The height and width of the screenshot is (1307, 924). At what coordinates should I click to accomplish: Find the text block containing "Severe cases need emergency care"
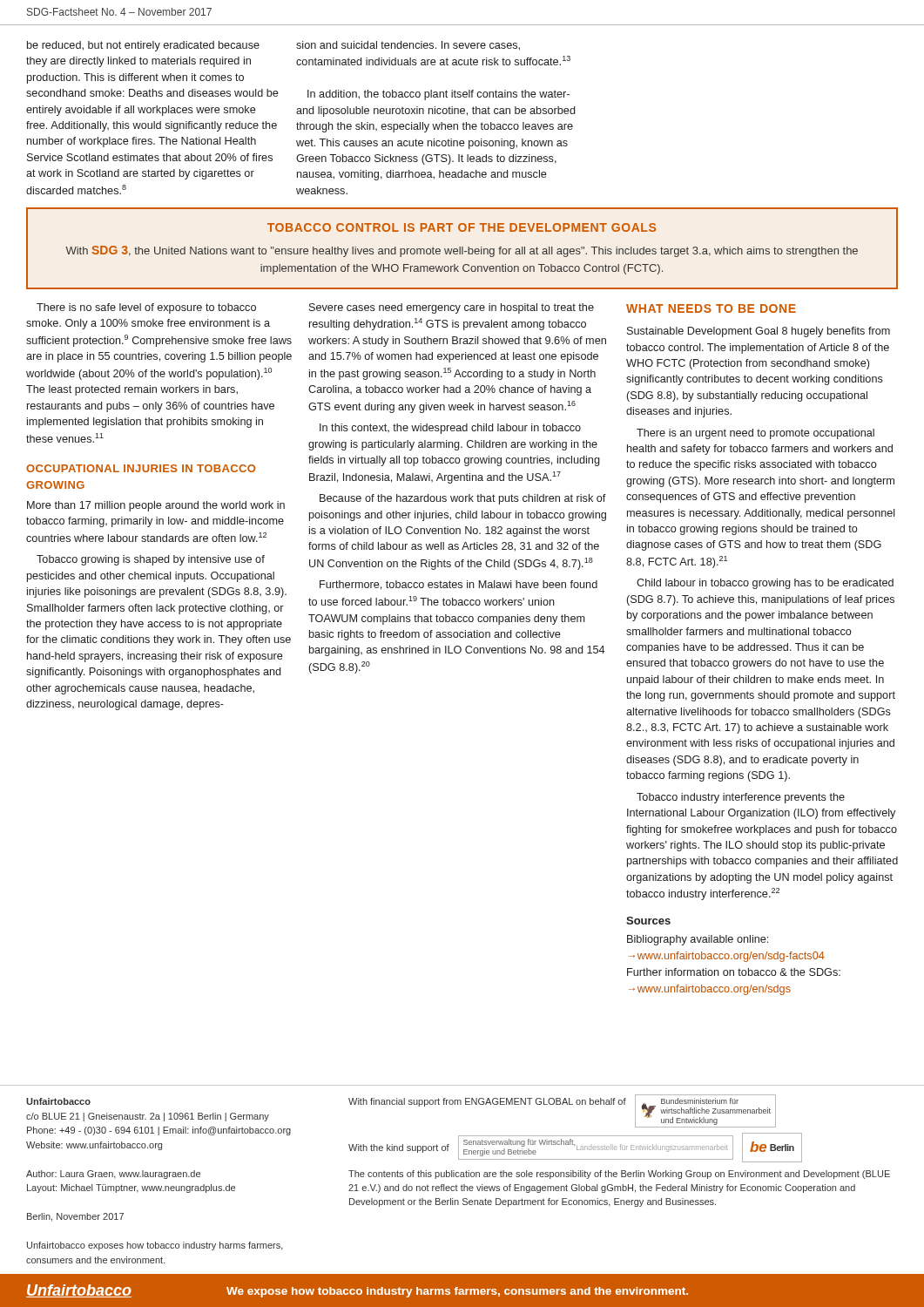(x=458, y=357)
